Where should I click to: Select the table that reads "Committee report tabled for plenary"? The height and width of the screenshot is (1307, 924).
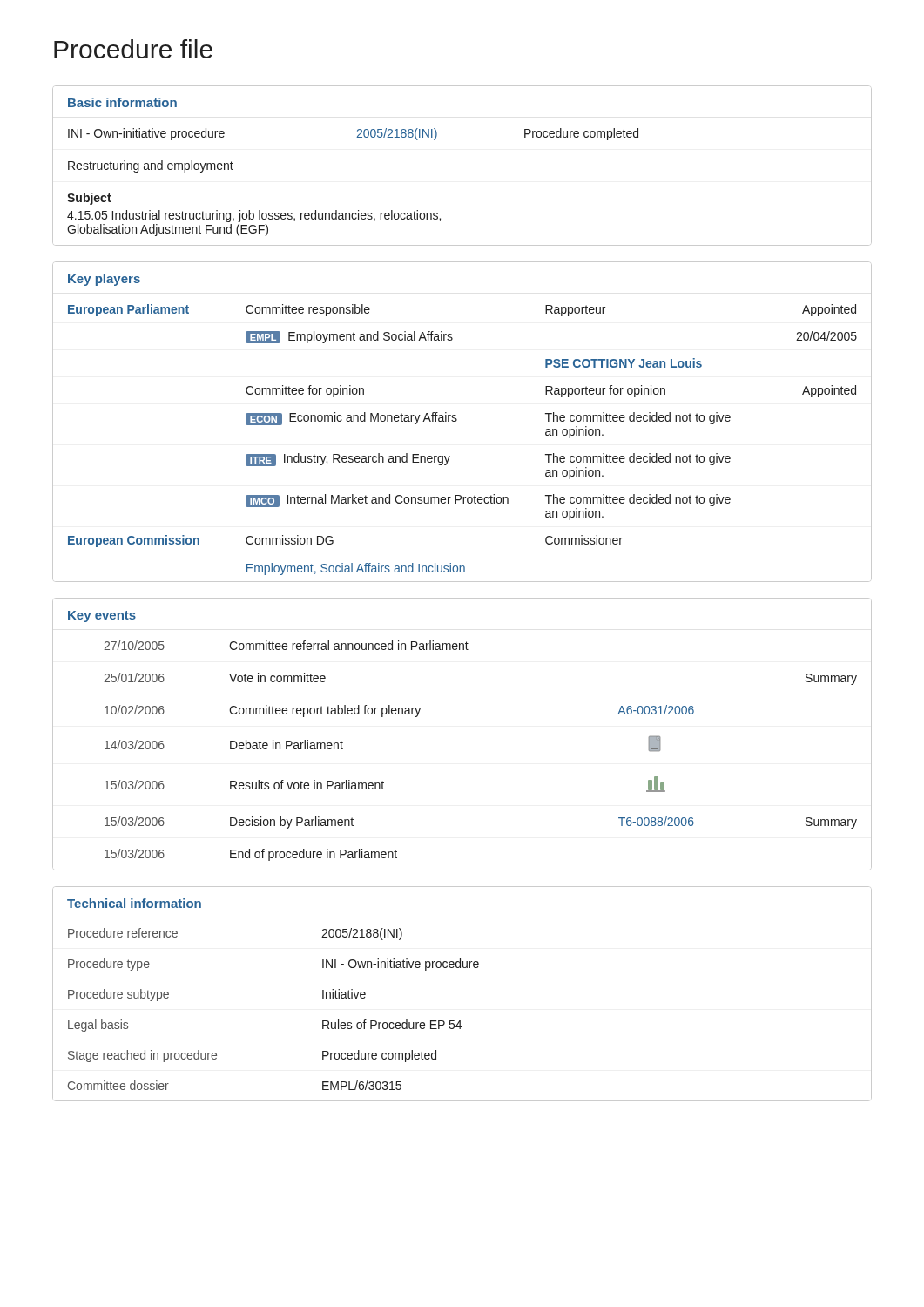[x=462, y=734]
